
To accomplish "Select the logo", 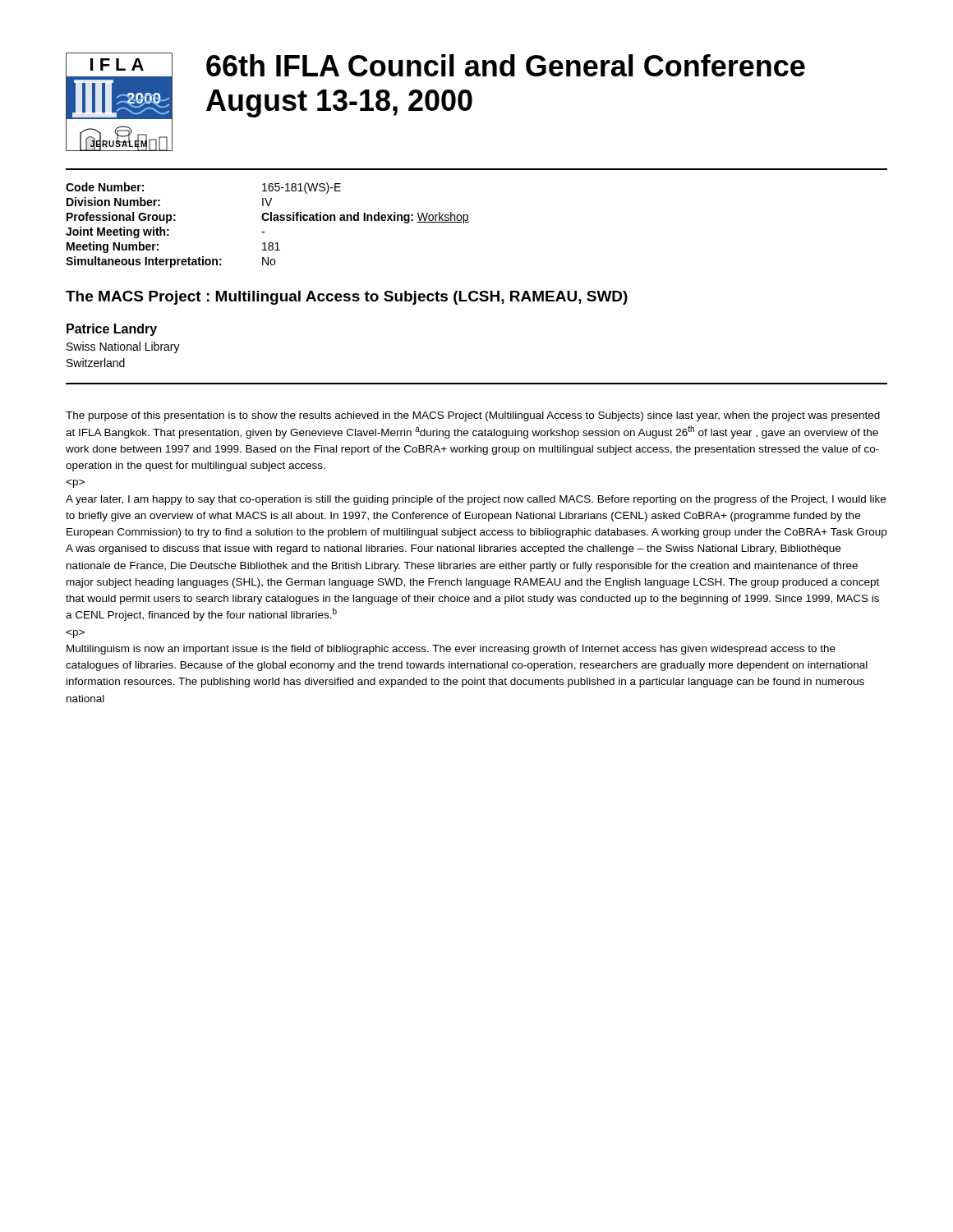I will (123, 103).
